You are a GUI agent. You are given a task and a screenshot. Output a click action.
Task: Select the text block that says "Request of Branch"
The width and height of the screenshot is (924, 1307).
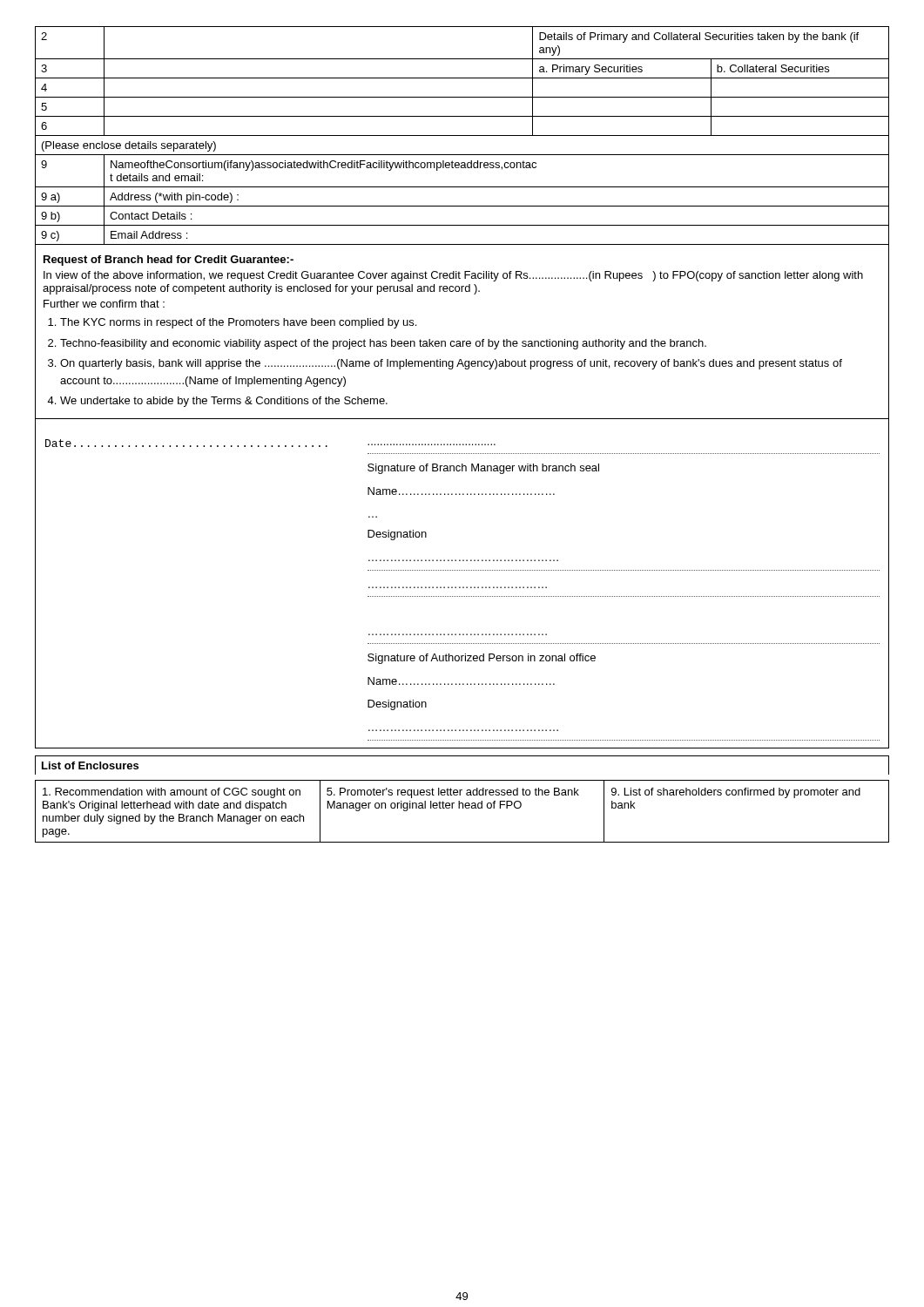tap(462, 331)
